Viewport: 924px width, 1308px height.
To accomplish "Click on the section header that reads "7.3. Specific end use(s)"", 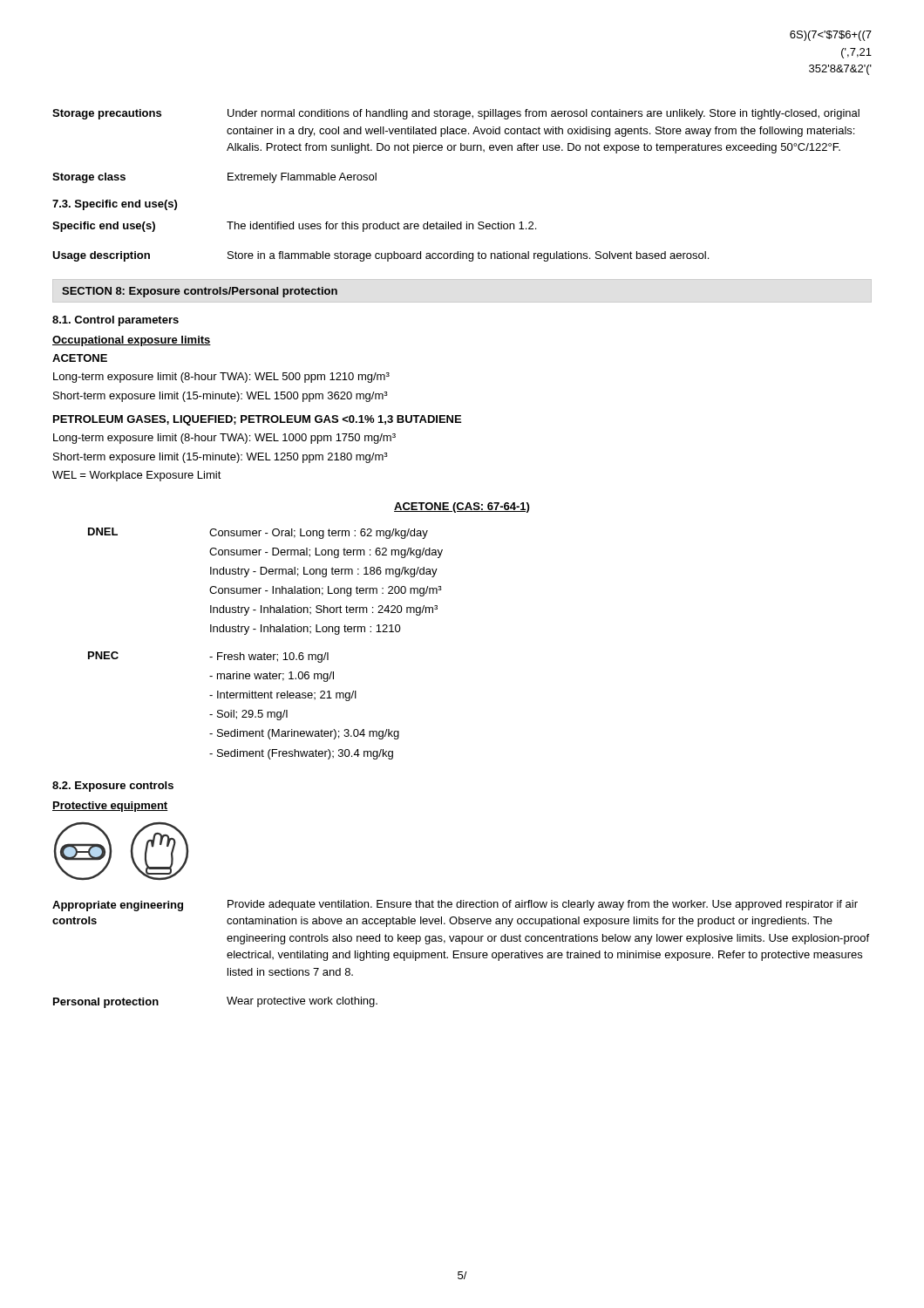I will [x=115, y=204].
